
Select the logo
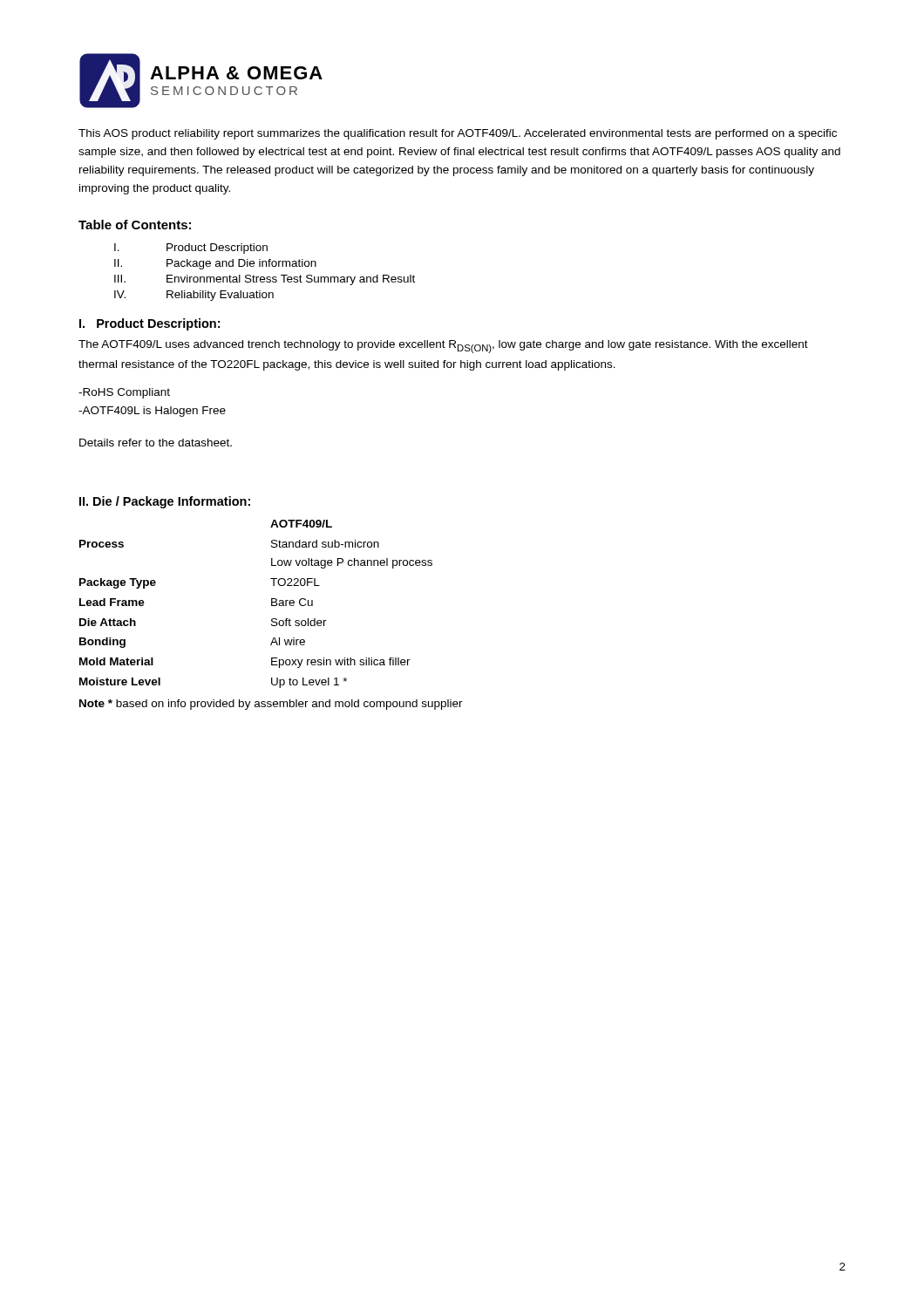(462, 81)
